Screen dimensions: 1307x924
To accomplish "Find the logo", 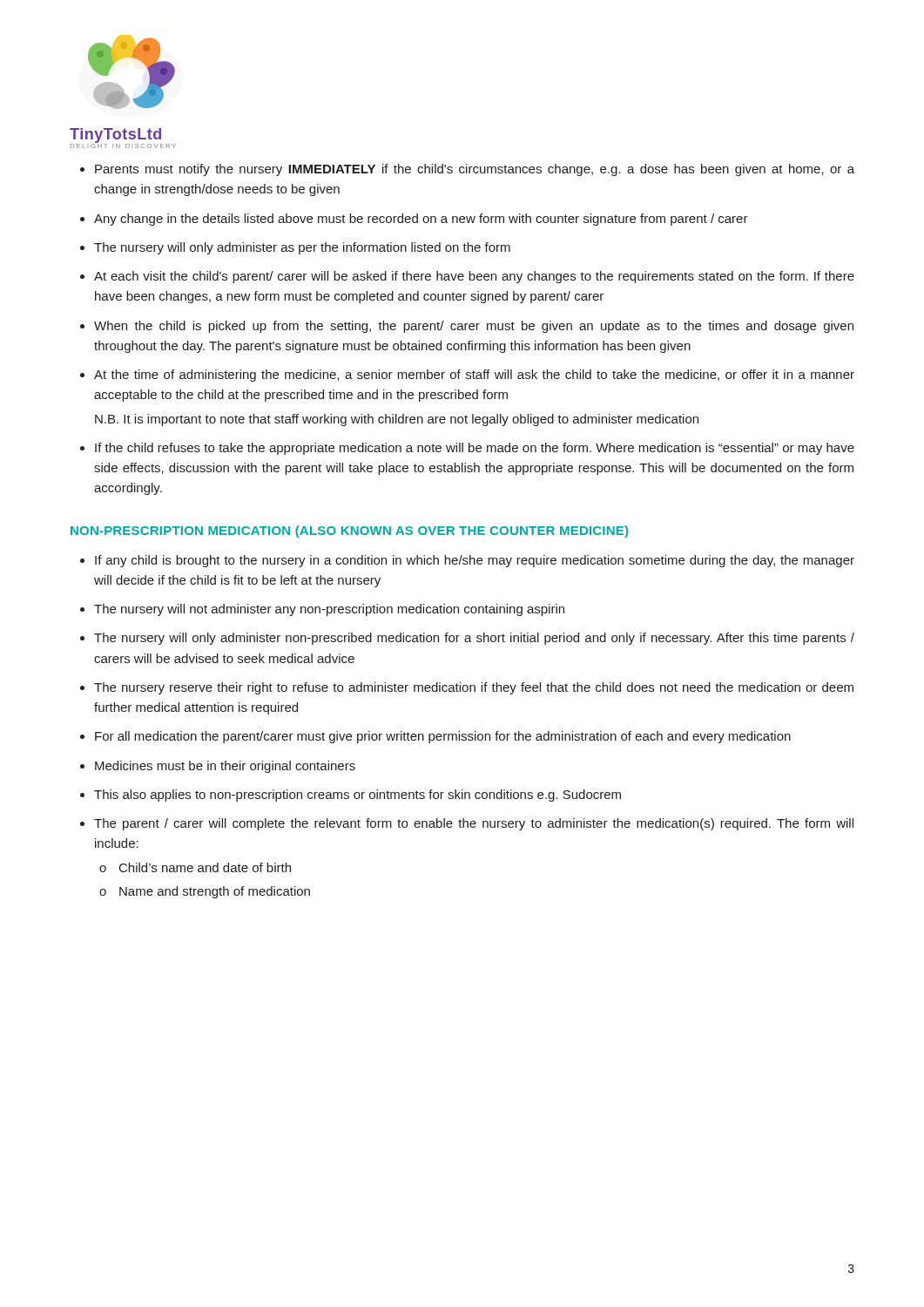I will point(462,92).
